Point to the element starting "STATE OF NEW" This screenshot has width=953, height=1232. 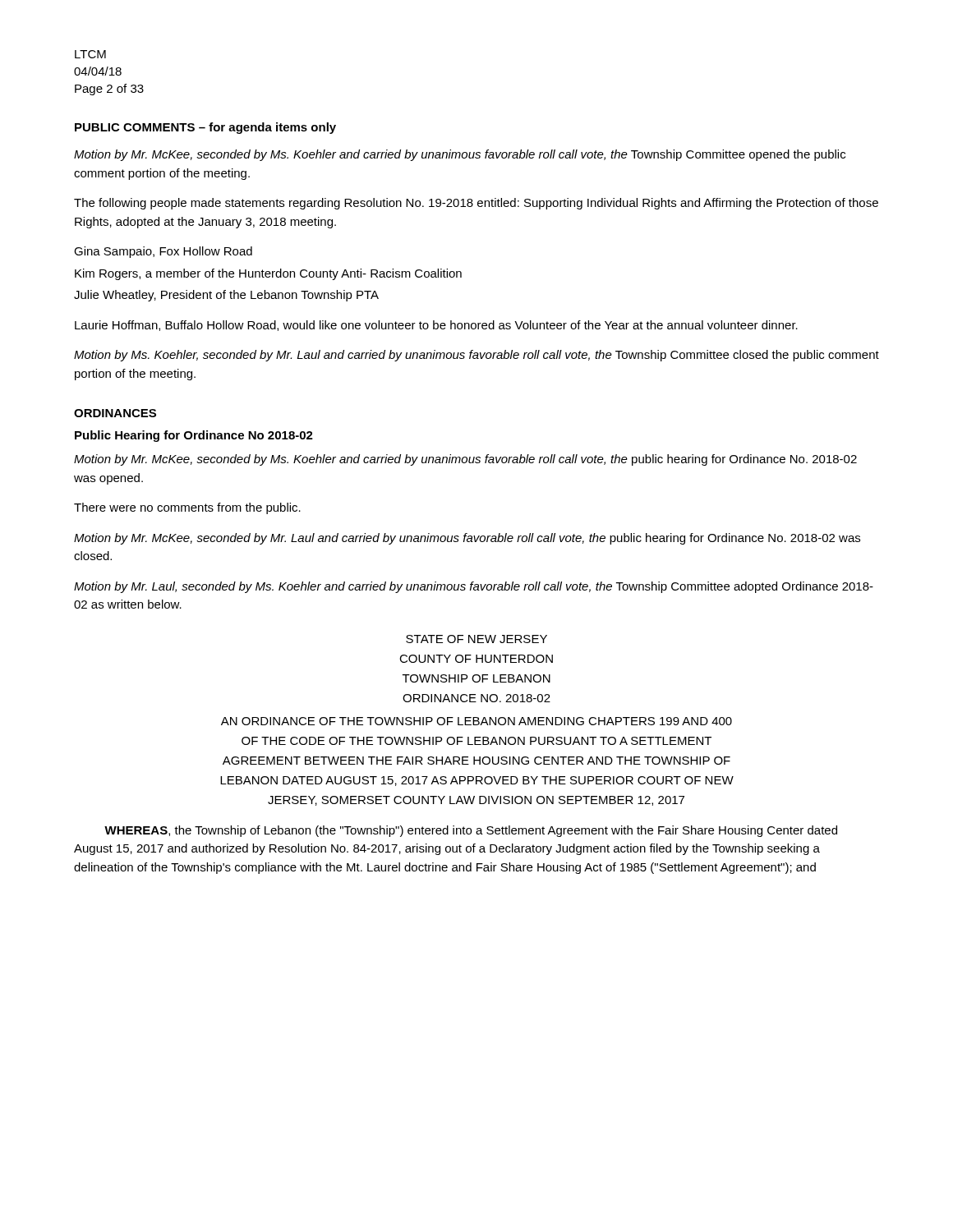click(476, 719)
